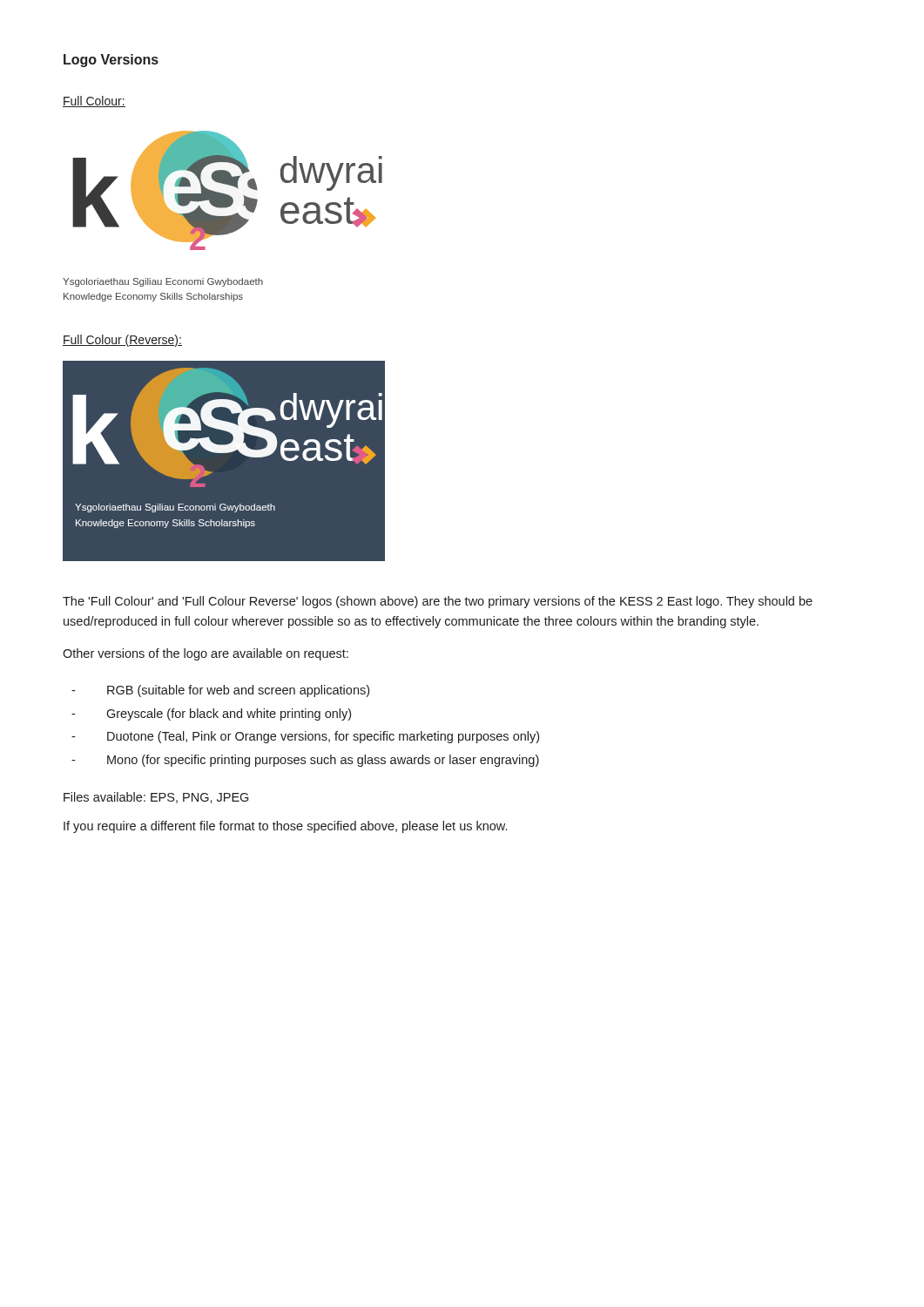The width and height of the screenshot is (924, 1307).
Task: Where does it say "Full Colour (Reverse):"?
Action: click(122, 339)
